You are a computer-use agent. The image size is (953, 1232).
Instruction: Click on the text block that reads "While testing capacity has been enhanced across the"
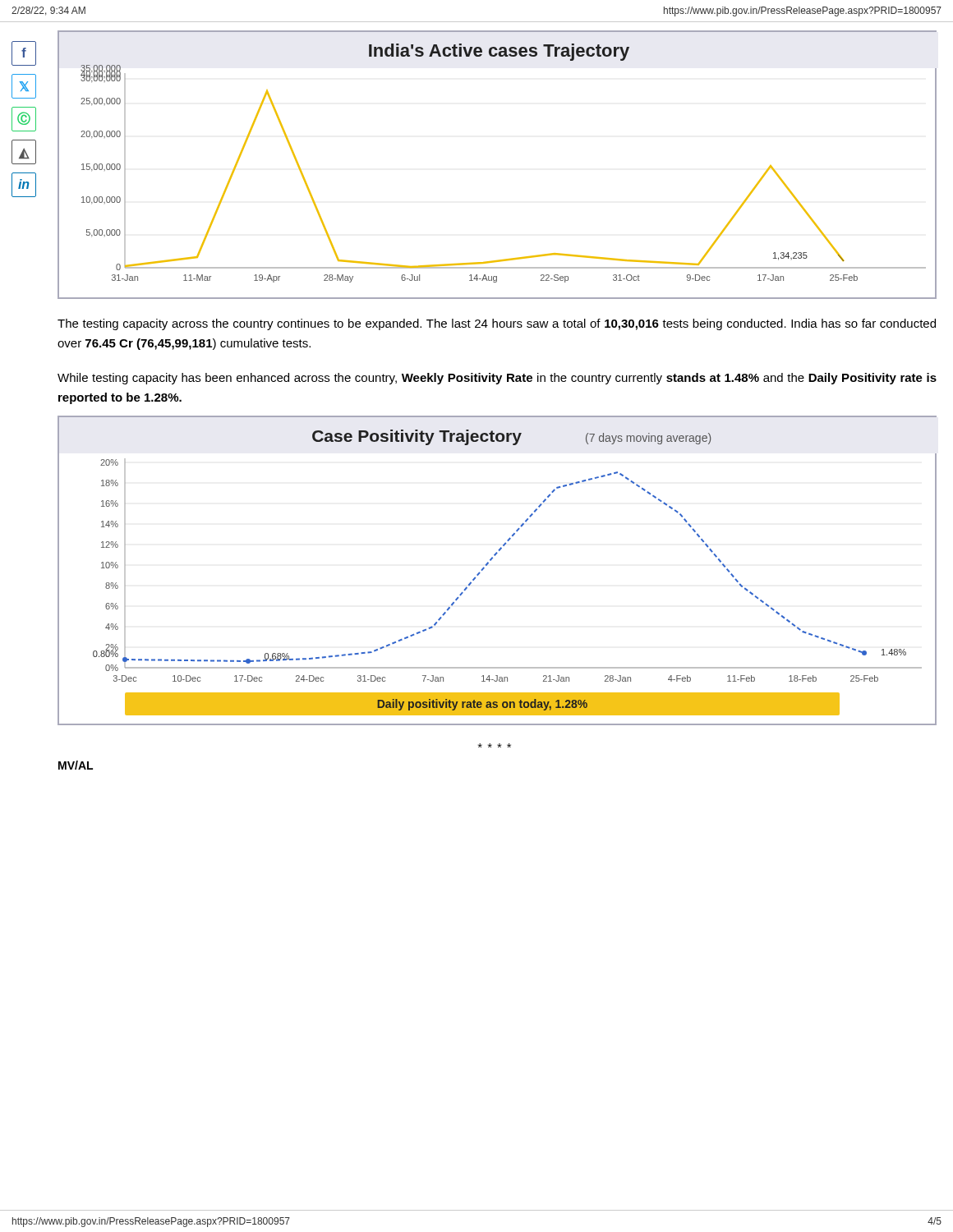click(x=497, y=387)
